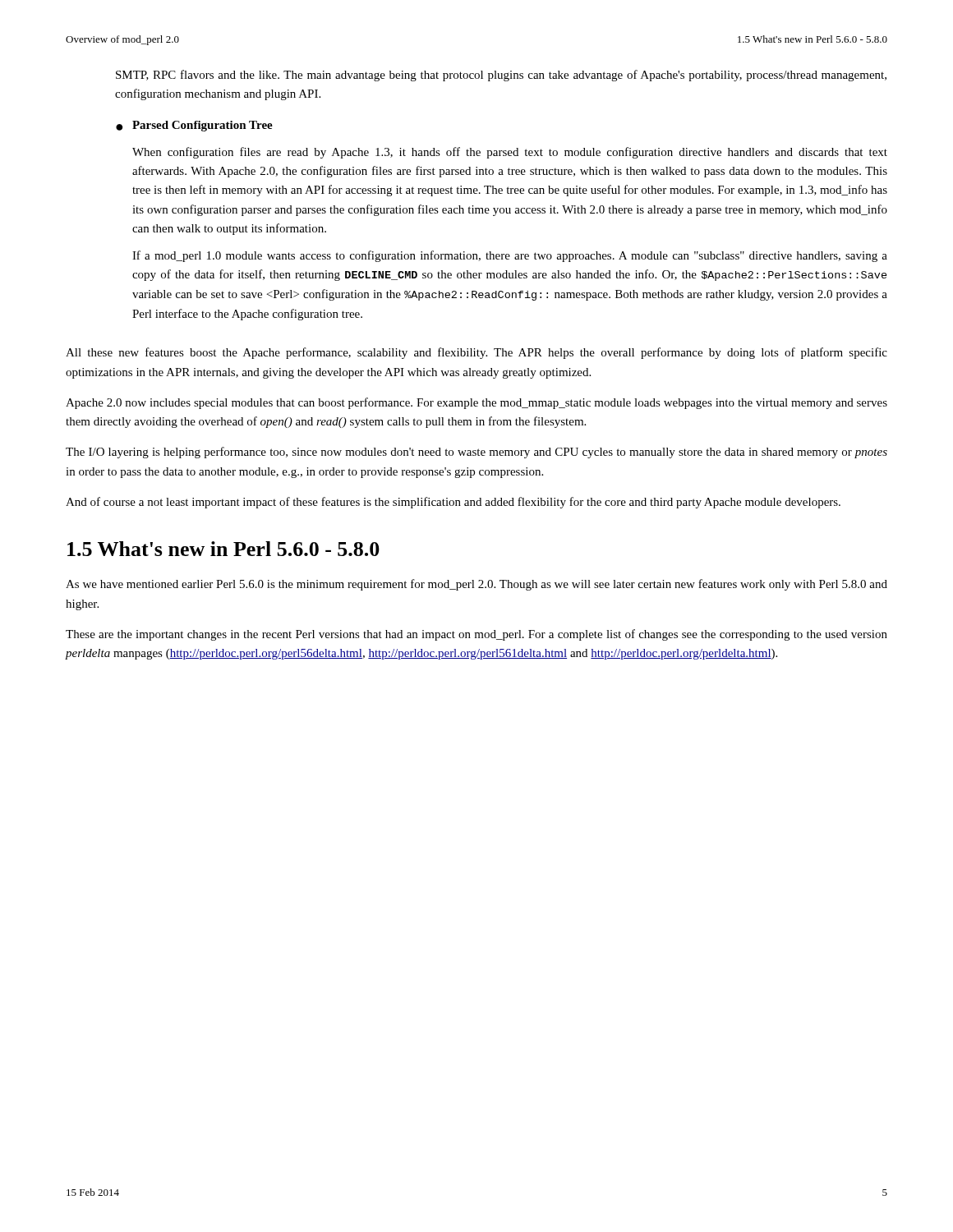This screenshot has height=1232, width=953.
Task: Locate the passage starting "These are the important changes"
Action: pos(476,644)
